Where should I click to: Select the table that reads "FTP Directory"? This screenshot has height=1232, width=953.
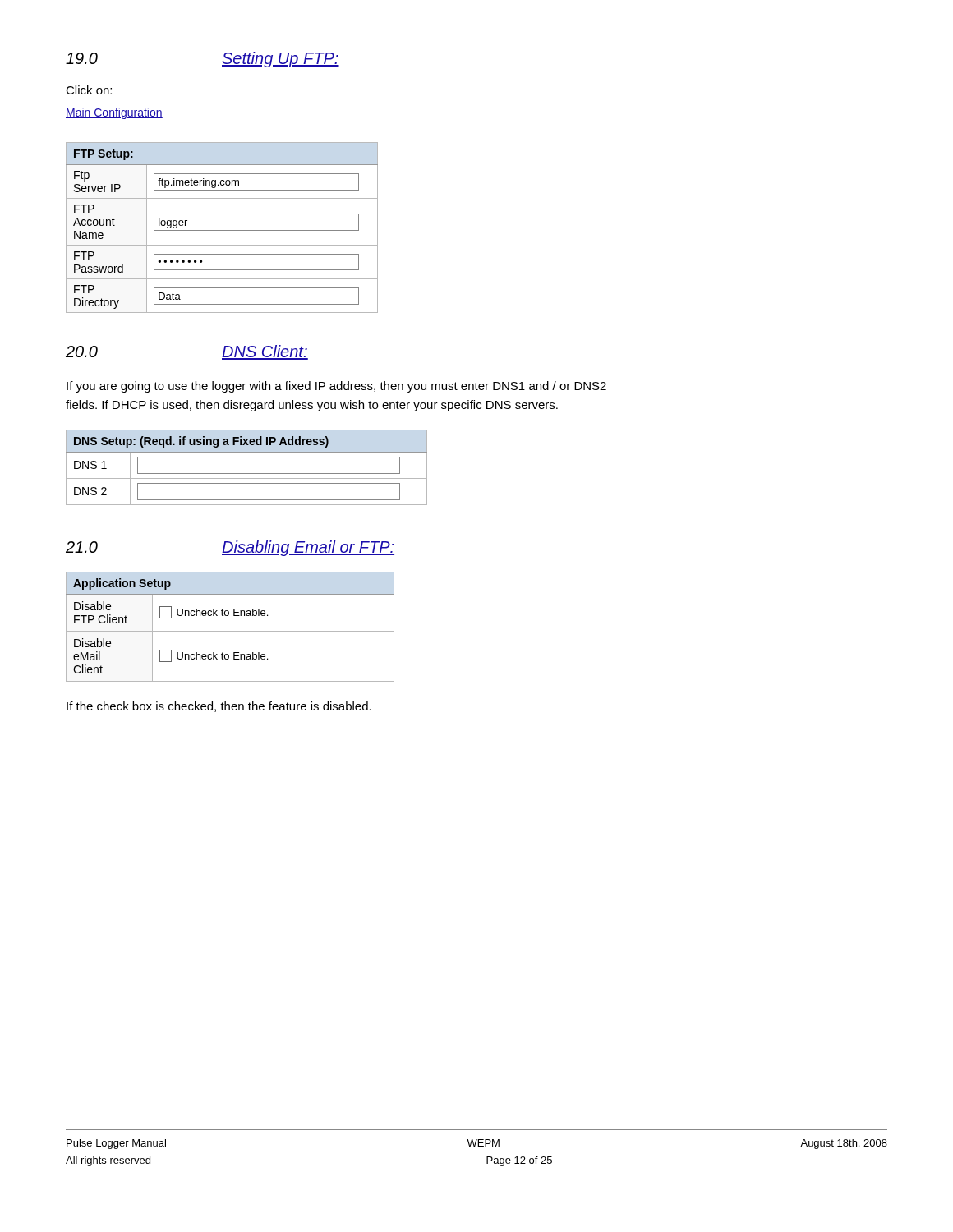476,227
